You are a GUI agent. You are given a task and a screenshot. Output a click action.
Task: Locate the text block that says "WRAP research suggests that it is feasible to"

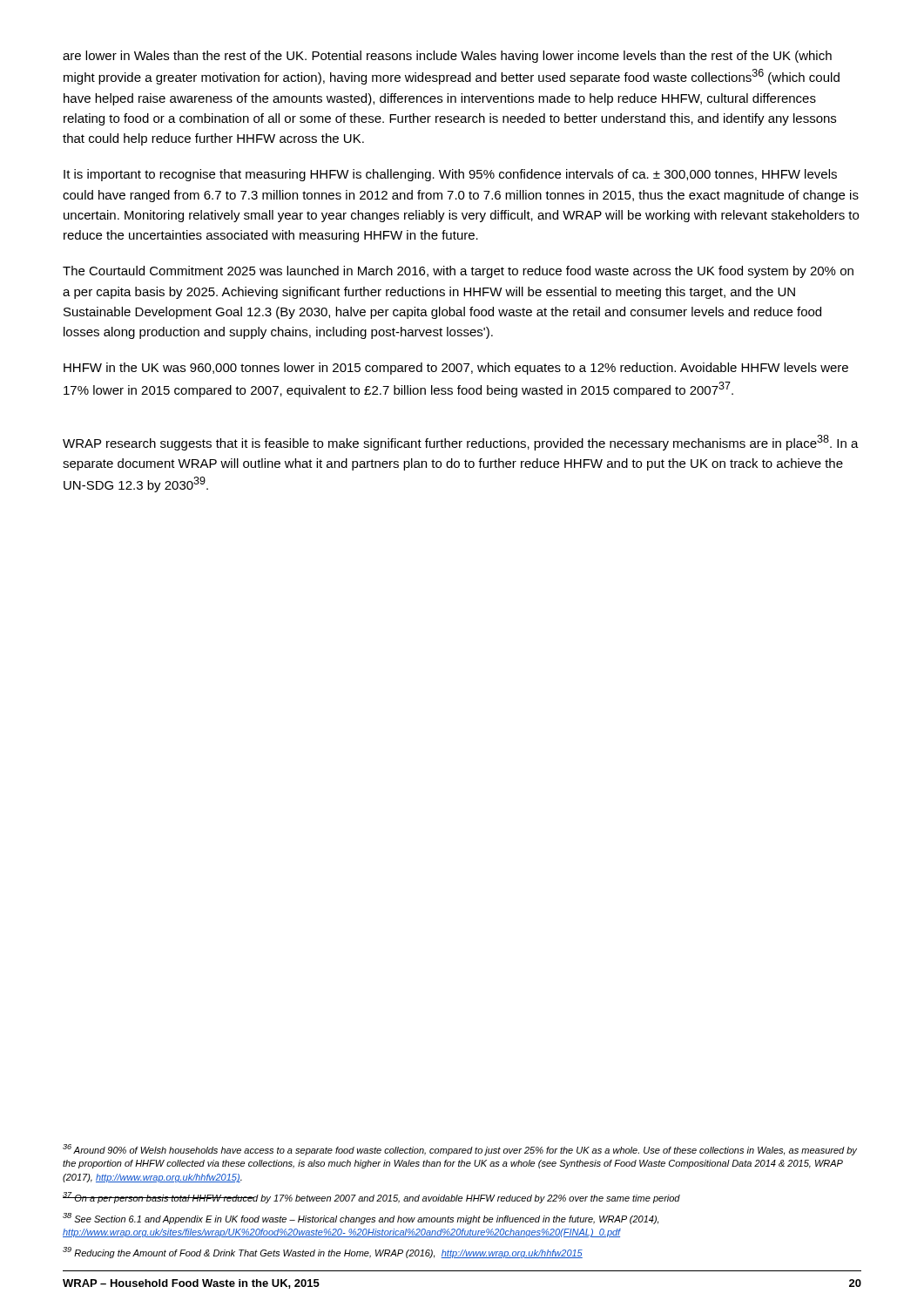pos(460,463)
